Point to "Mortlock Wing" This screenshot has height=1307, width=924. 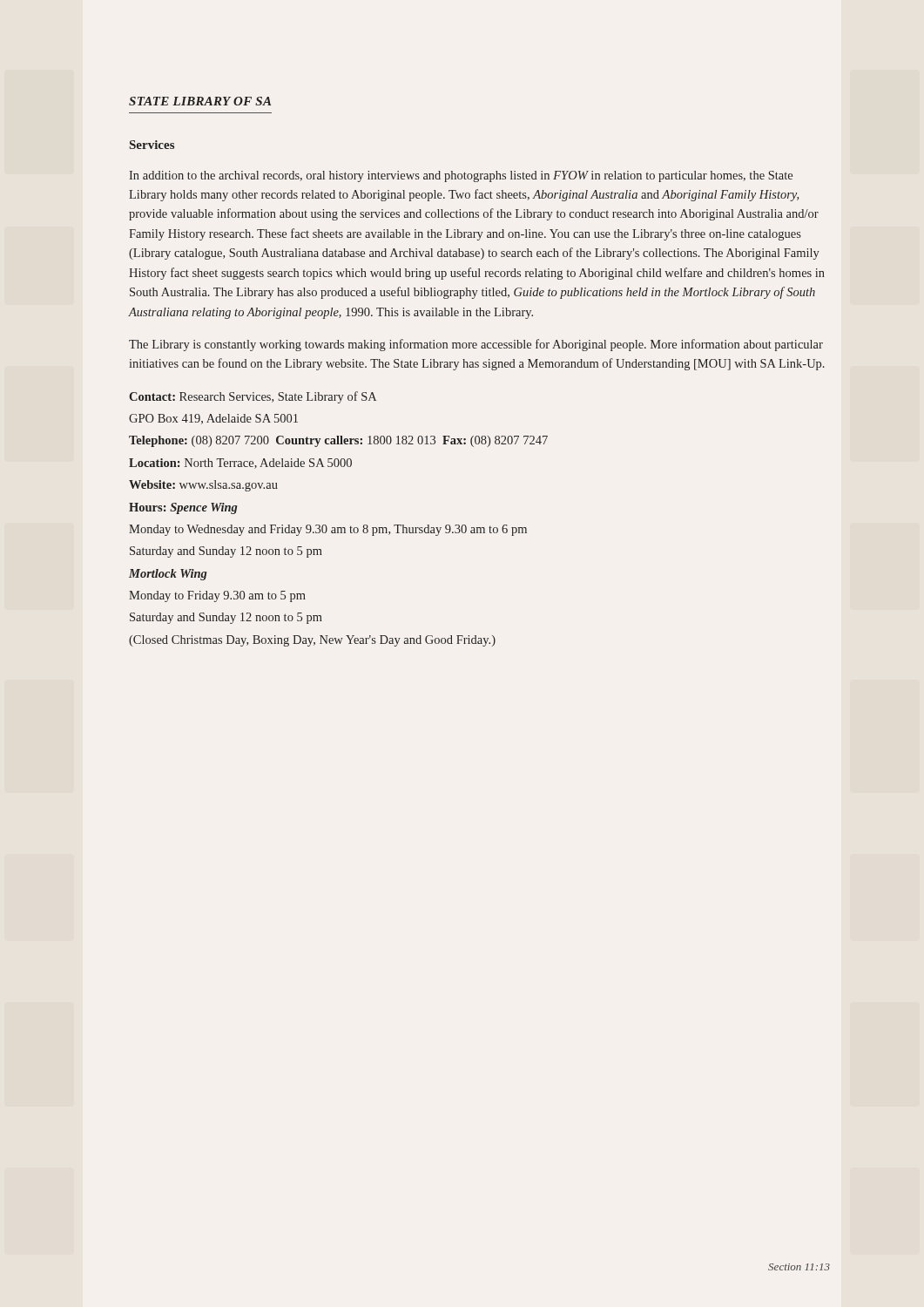pyautogui.click(x=168, y=575)
